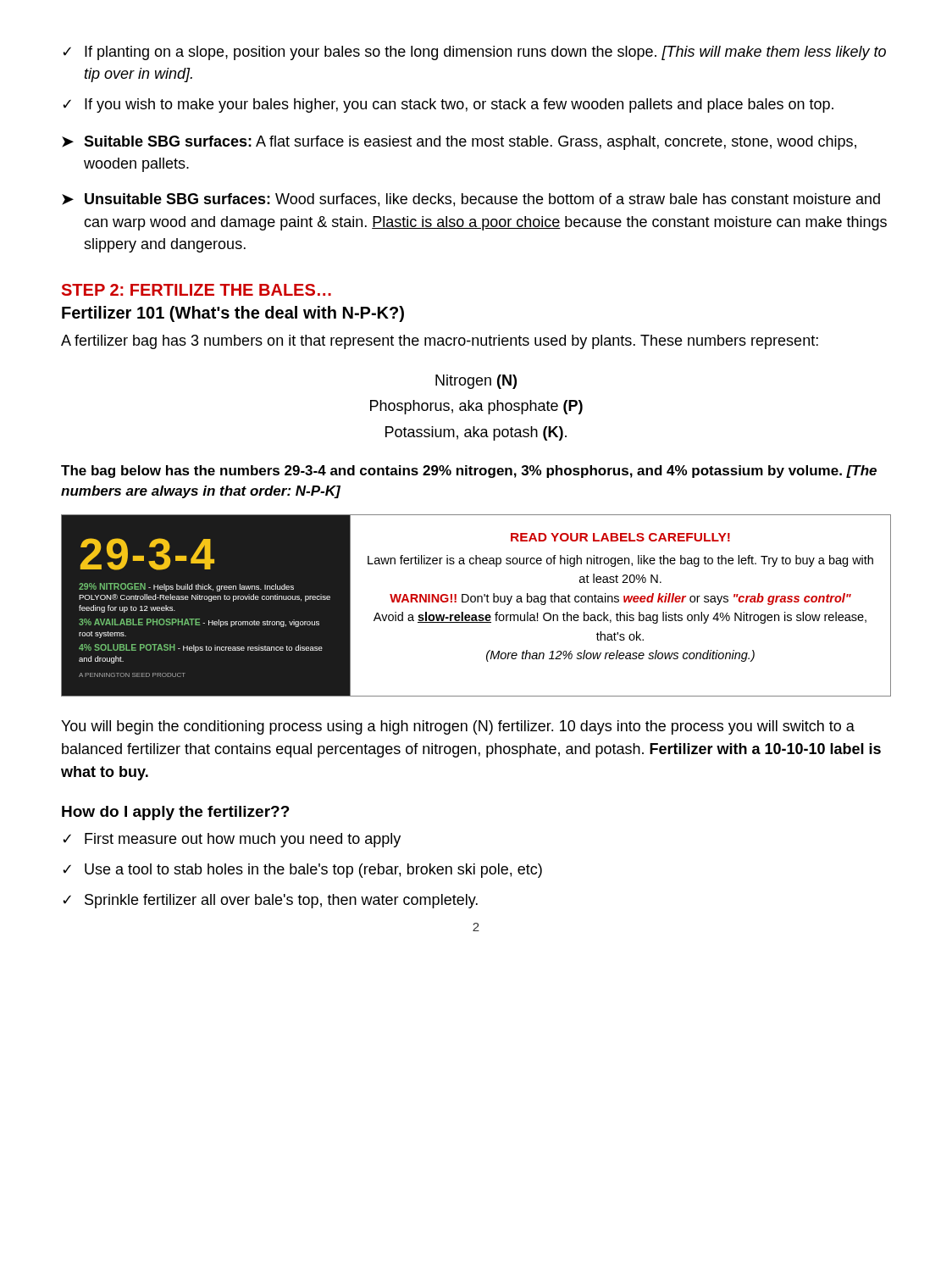Locate the block of text that opens with "READ YOUR LABELS"
This screenshot has width=952, height=1271.
[x=620, y=594]
